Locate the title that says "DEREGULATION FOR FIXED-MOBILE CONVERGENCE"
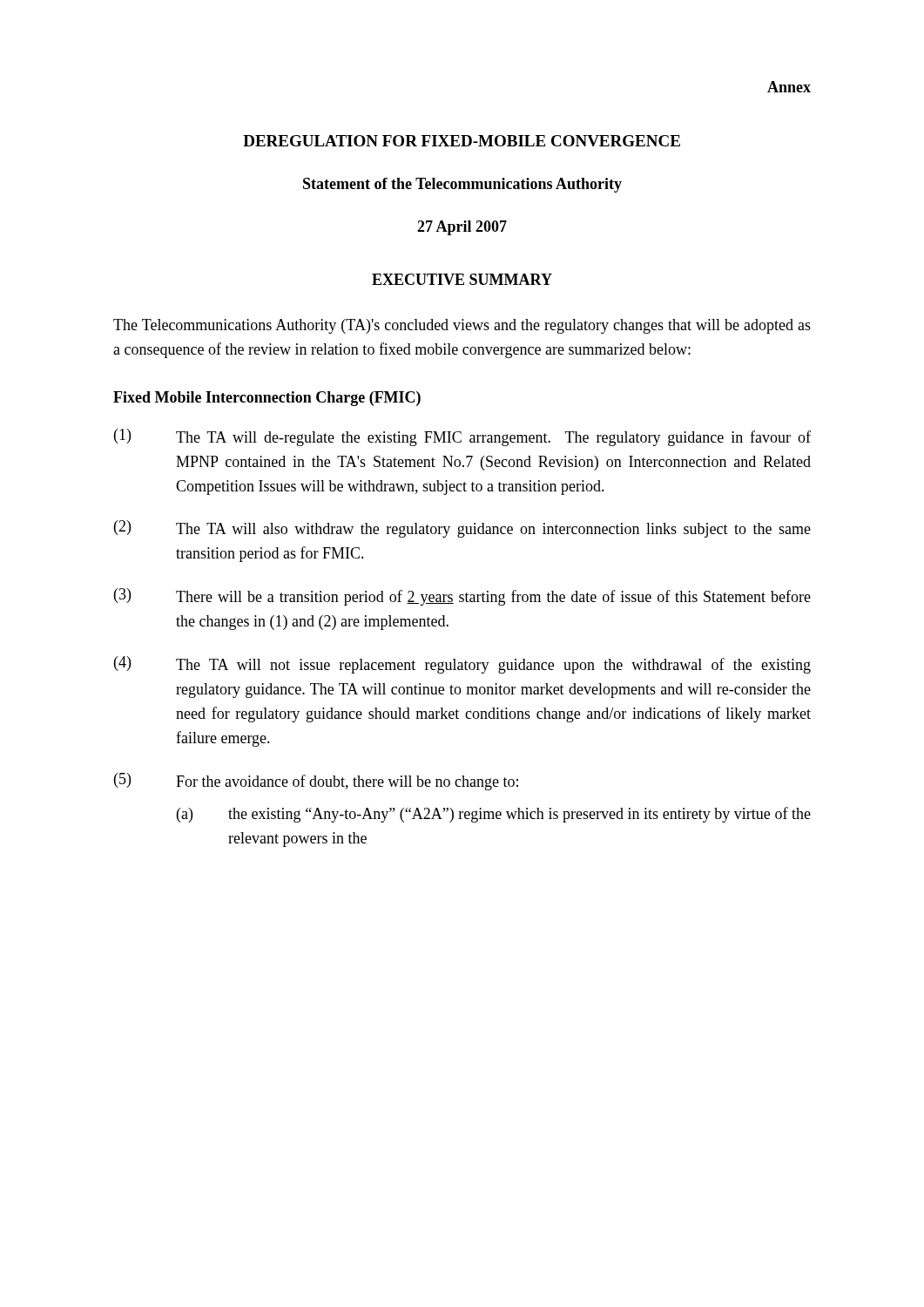This screenshot has width=924, height=1307. pyautogui.click(x=462, y=141)
